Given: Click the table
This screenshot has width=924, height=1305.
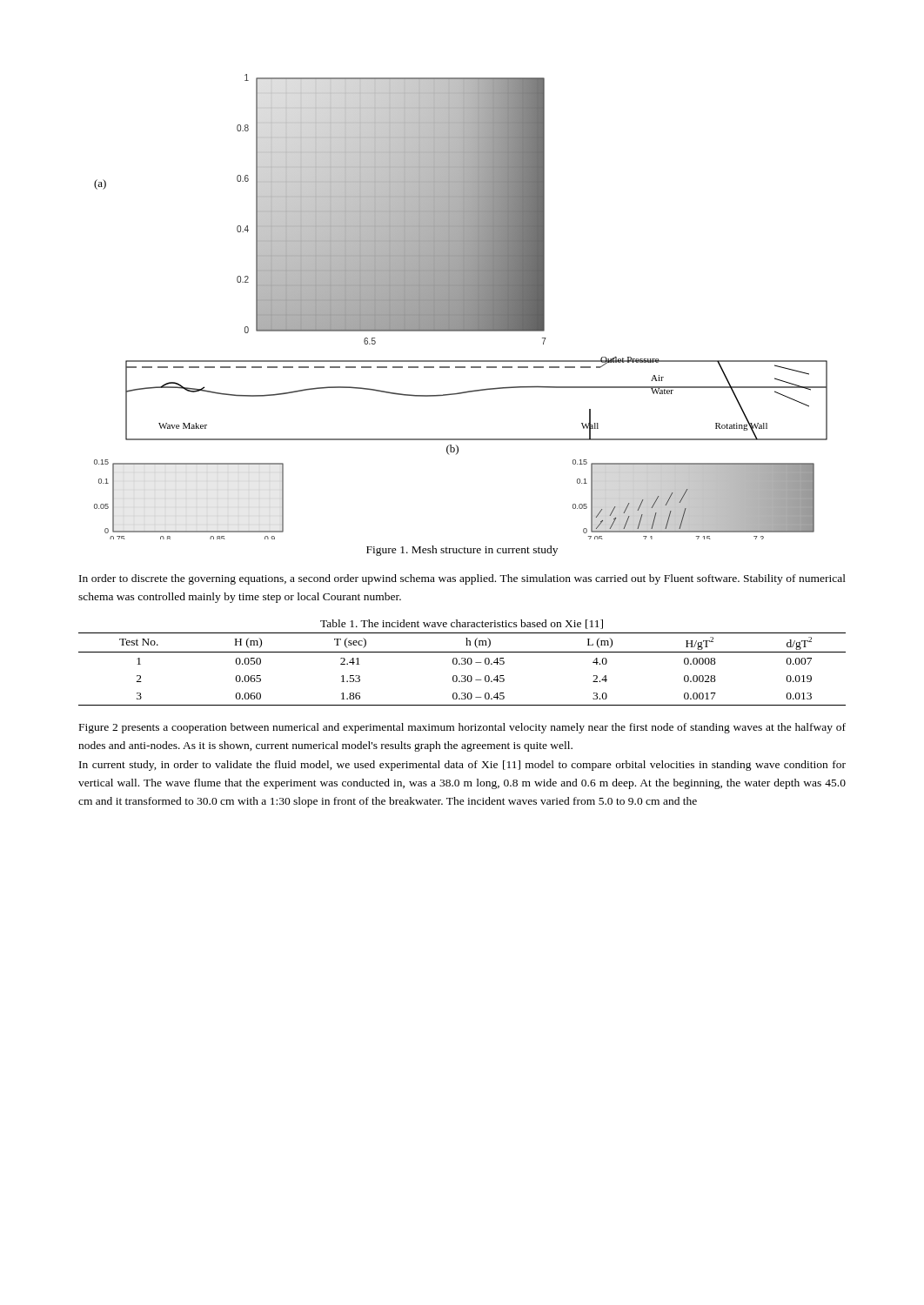Looking at the screenshot, I should [462, 661].
